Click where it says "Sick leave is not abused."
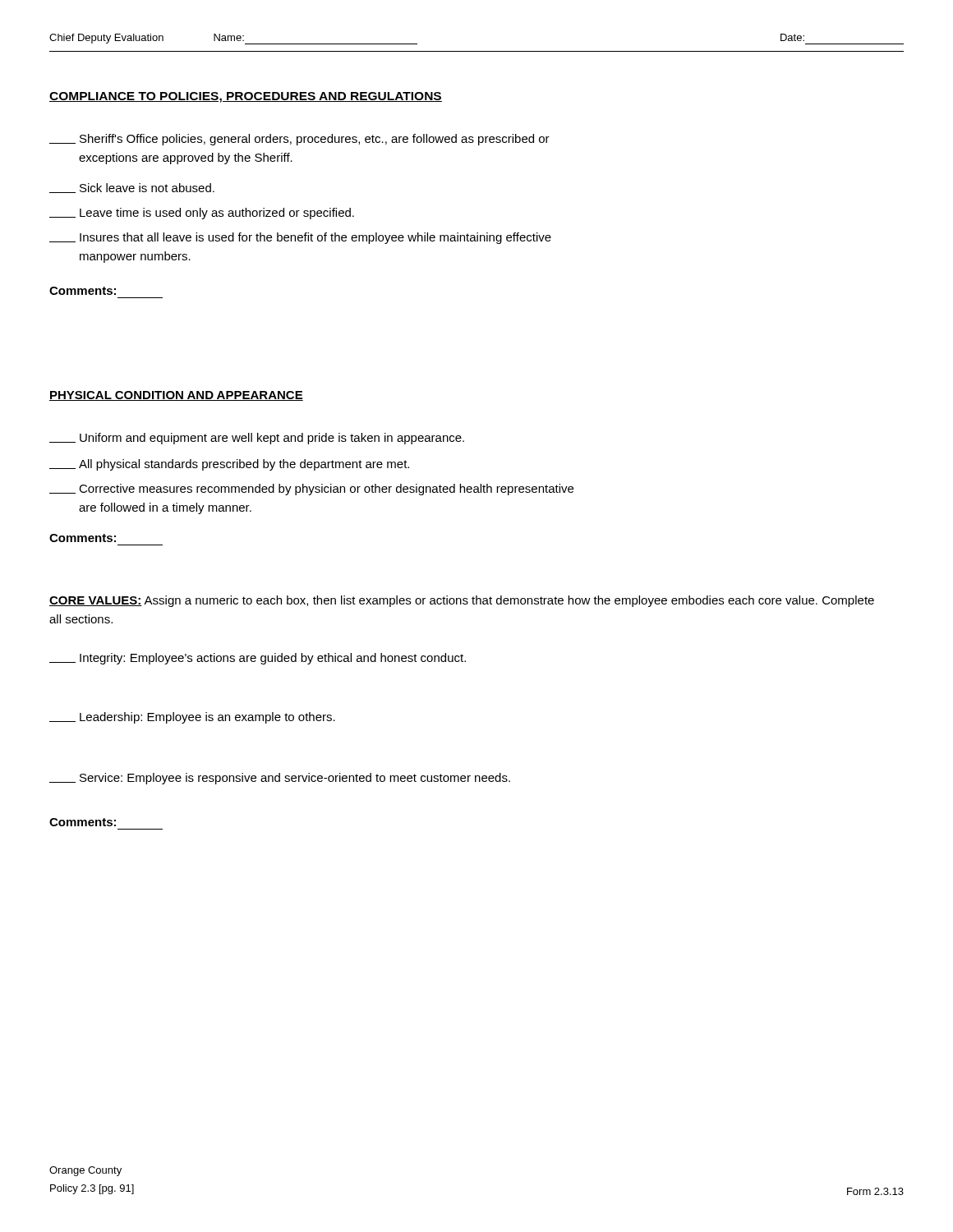Viewport: 953px width, 1232px height. tap(132, 188)
